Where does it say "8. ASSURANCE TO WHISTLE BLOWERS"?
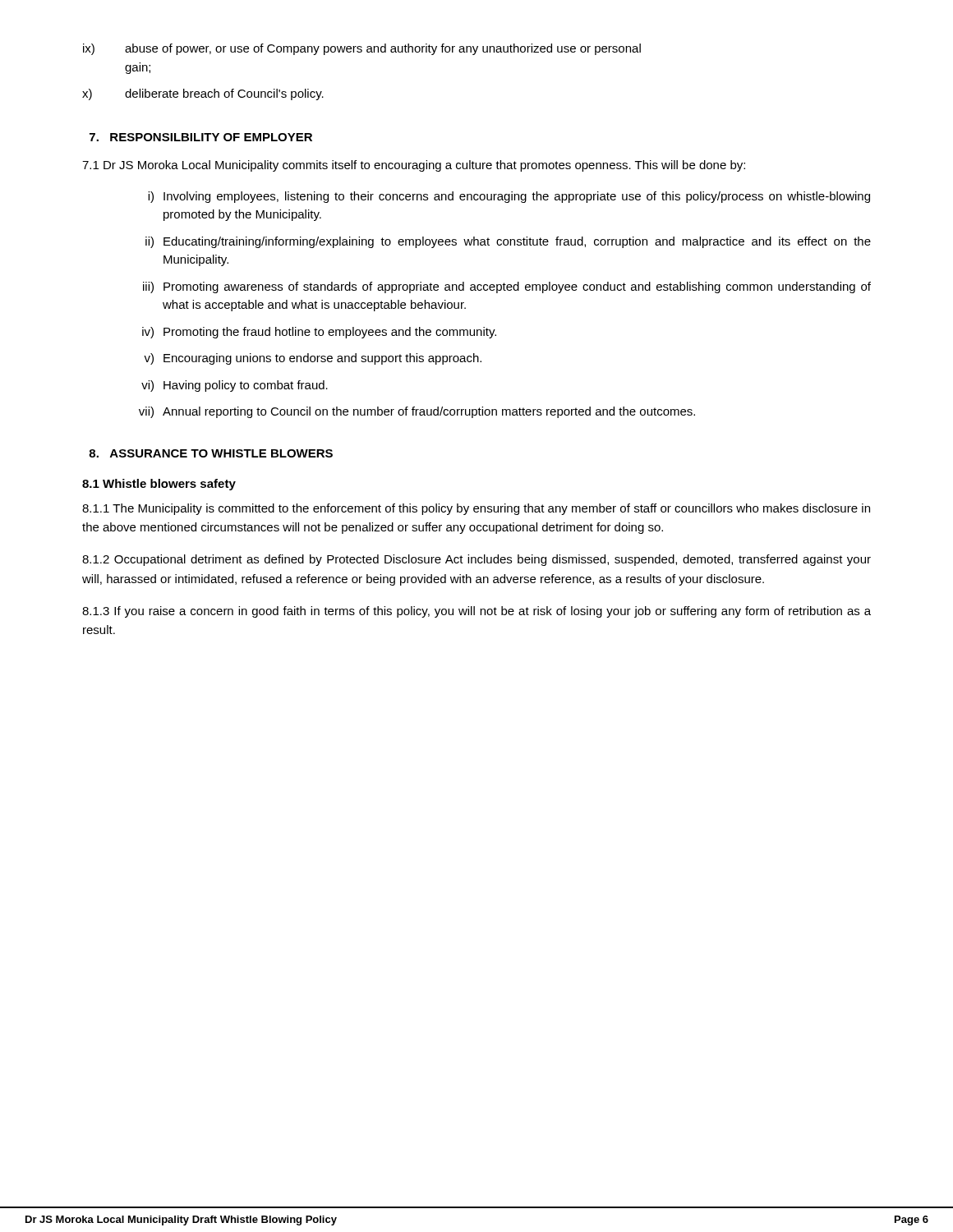 (208, 453)
